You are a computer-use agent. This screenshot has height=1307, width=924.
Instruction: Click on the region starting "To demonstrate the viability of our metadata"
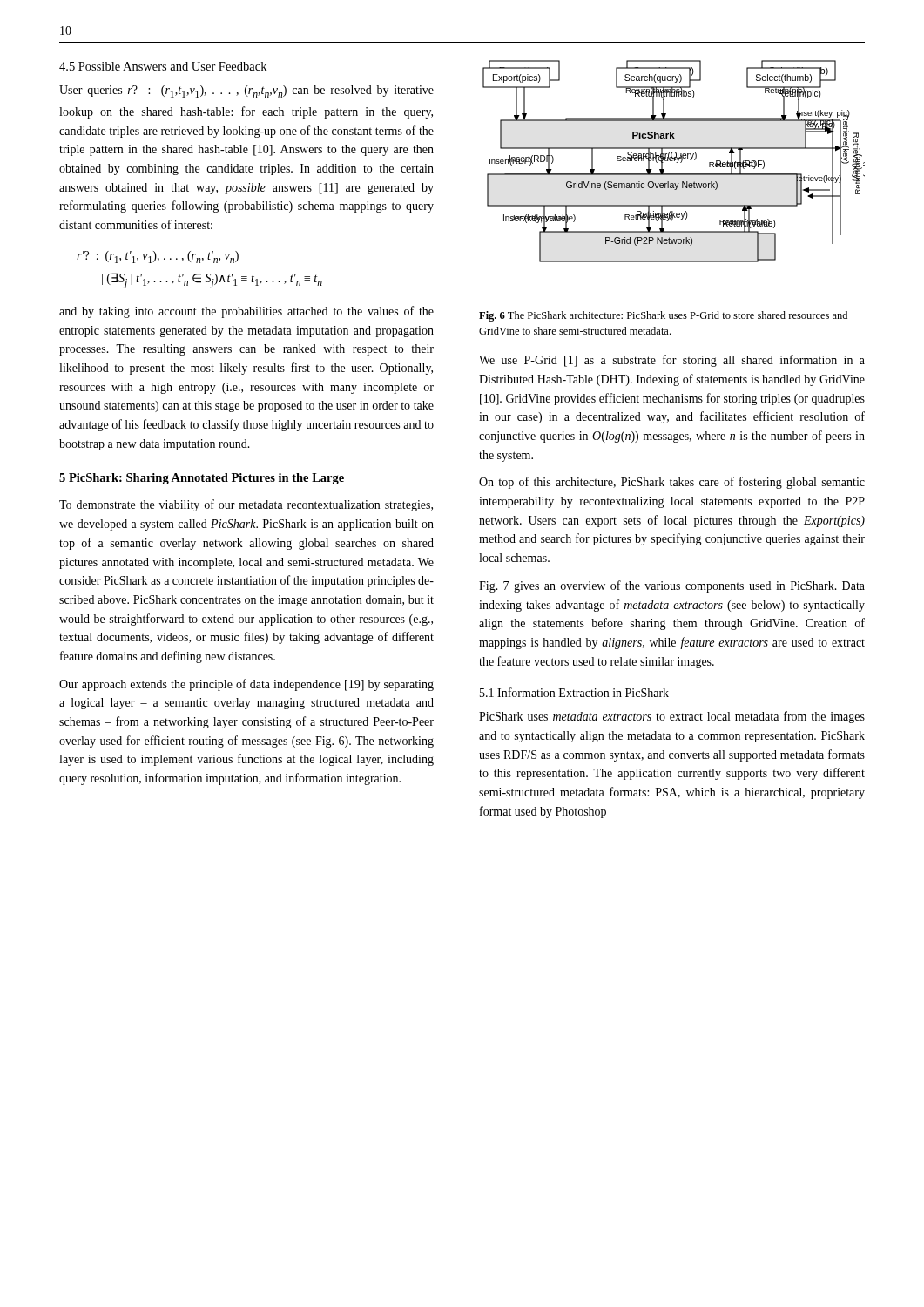(246, 581)
